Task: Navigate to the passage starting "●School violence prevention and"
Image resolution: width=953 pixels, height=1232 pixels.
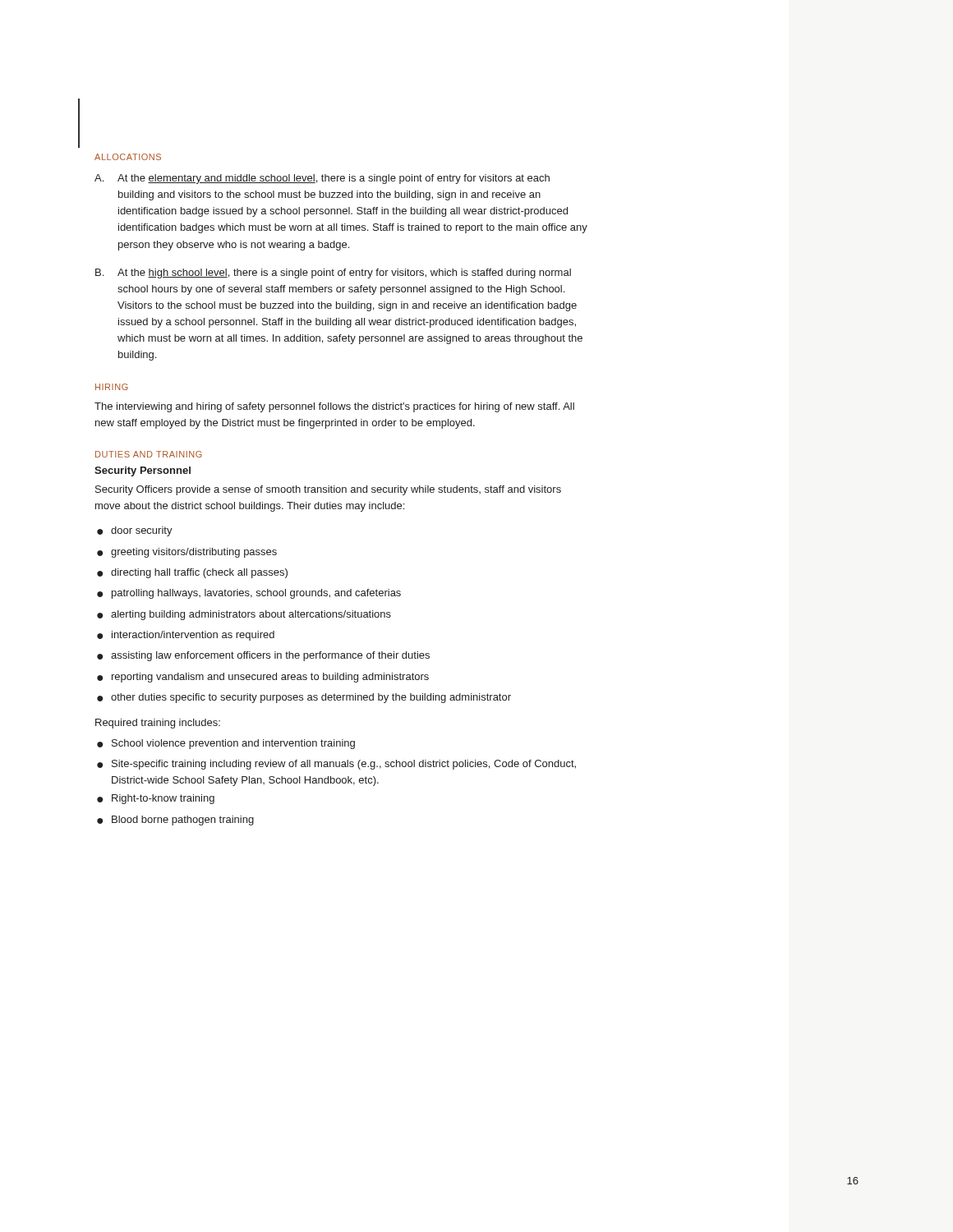Action: (x=225, y=744)
